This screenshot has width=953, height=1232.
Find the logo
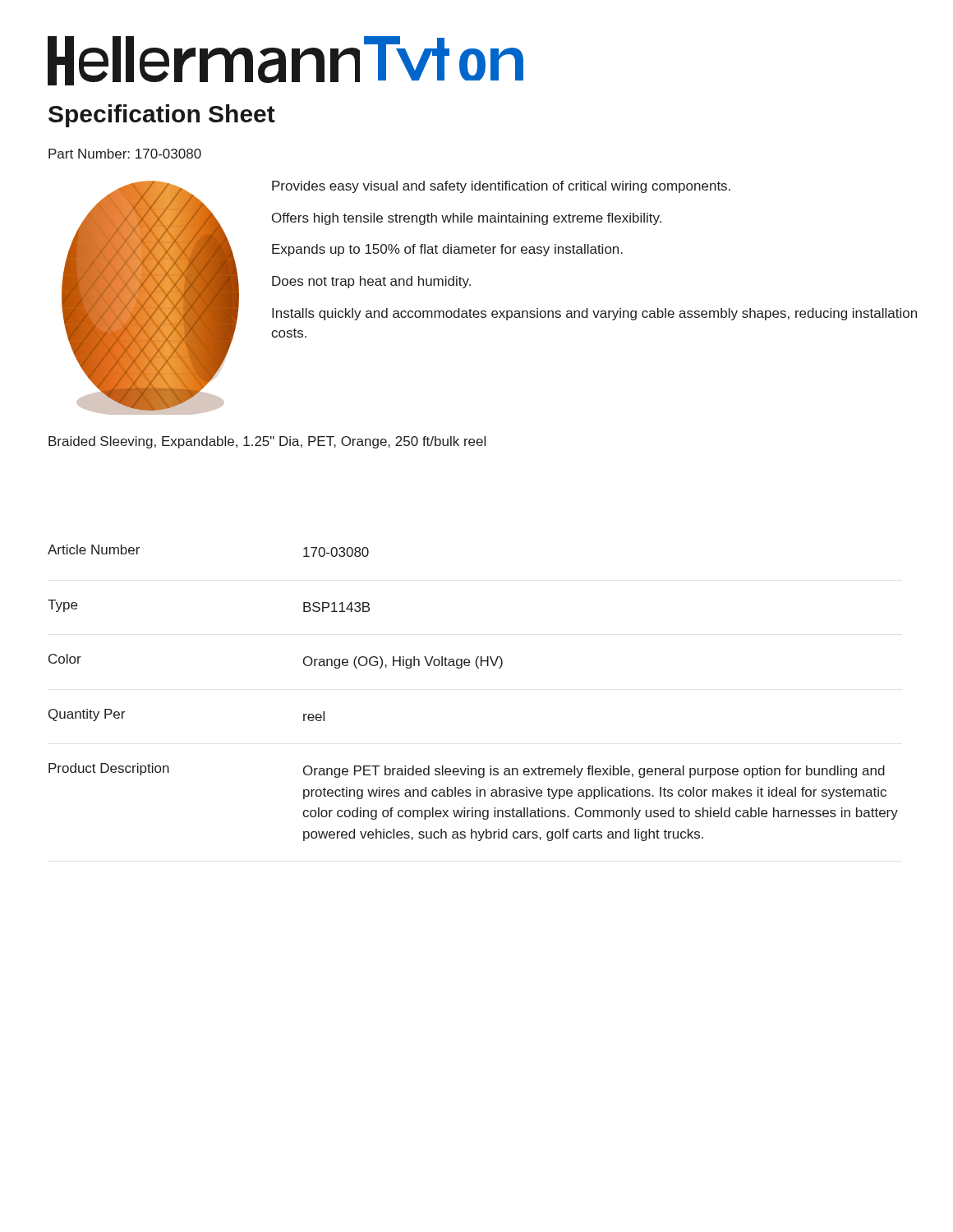(204, 62)
